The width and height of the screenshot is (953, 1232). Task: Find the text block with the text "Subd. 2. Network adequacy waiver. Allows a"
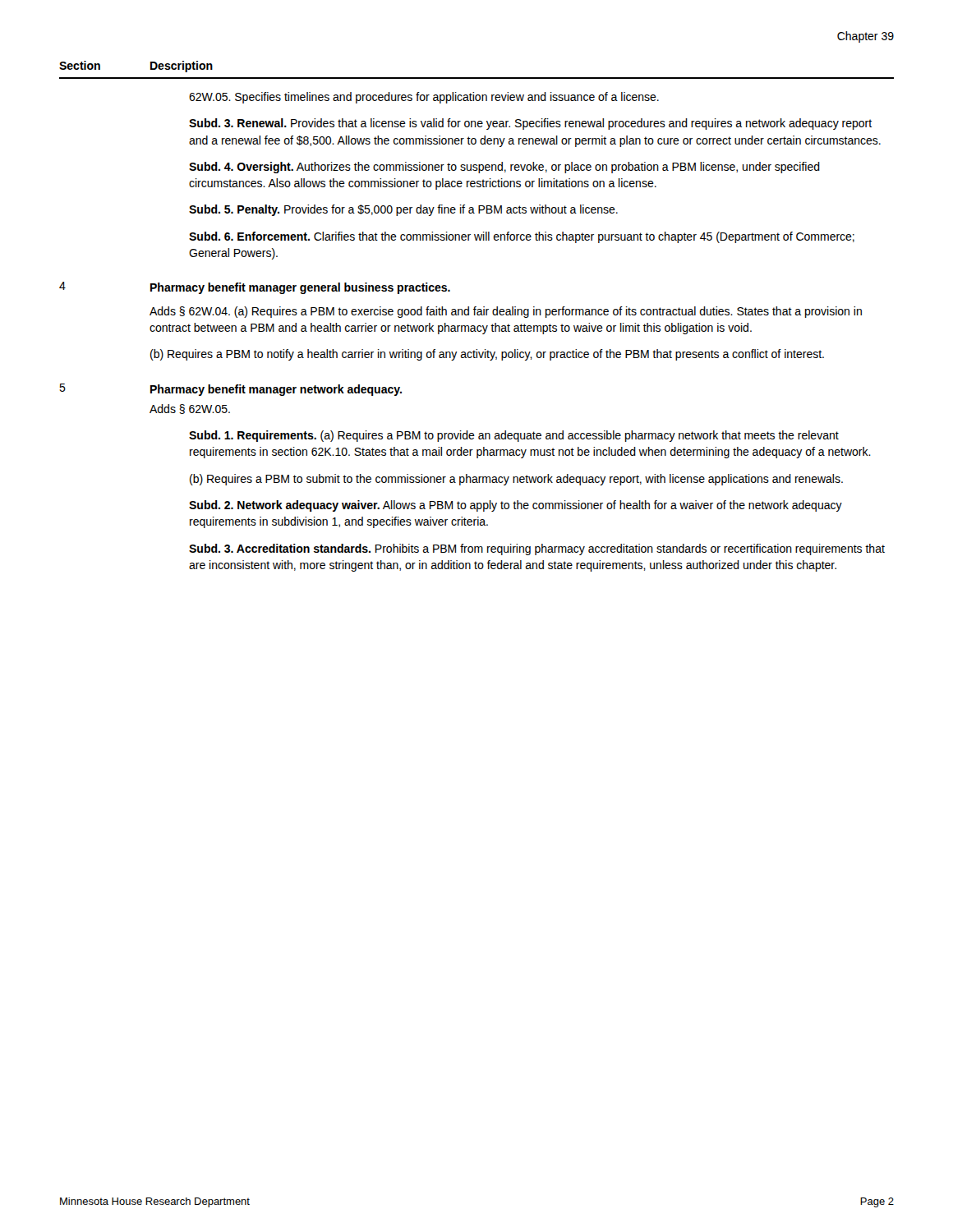coord(515,513)
